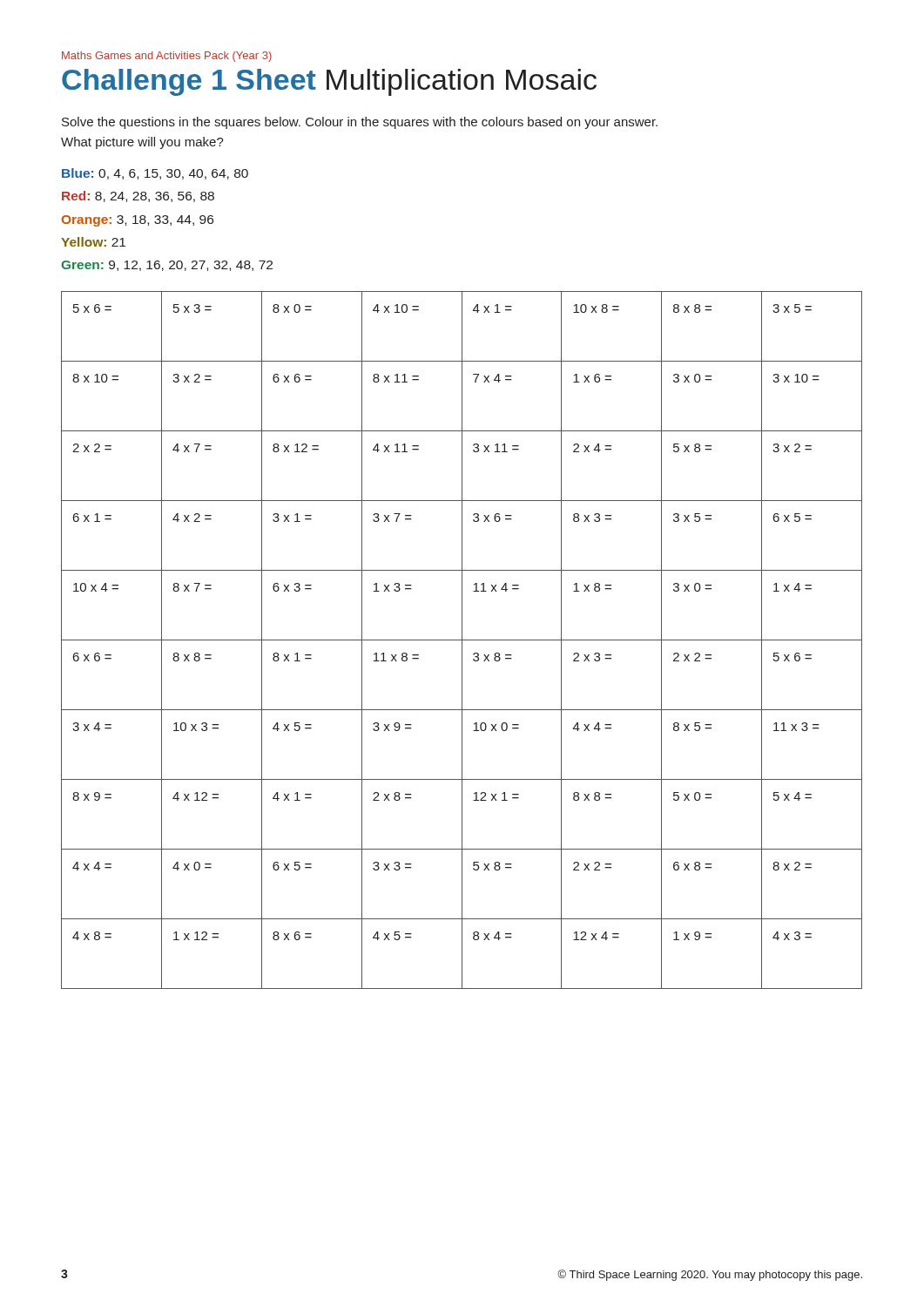The image size is (924, 1307).
Task: Navigate to the text block starting "Red: 8, 24, 28, 36, 56, 88"
Action: [x=138, y=196]
